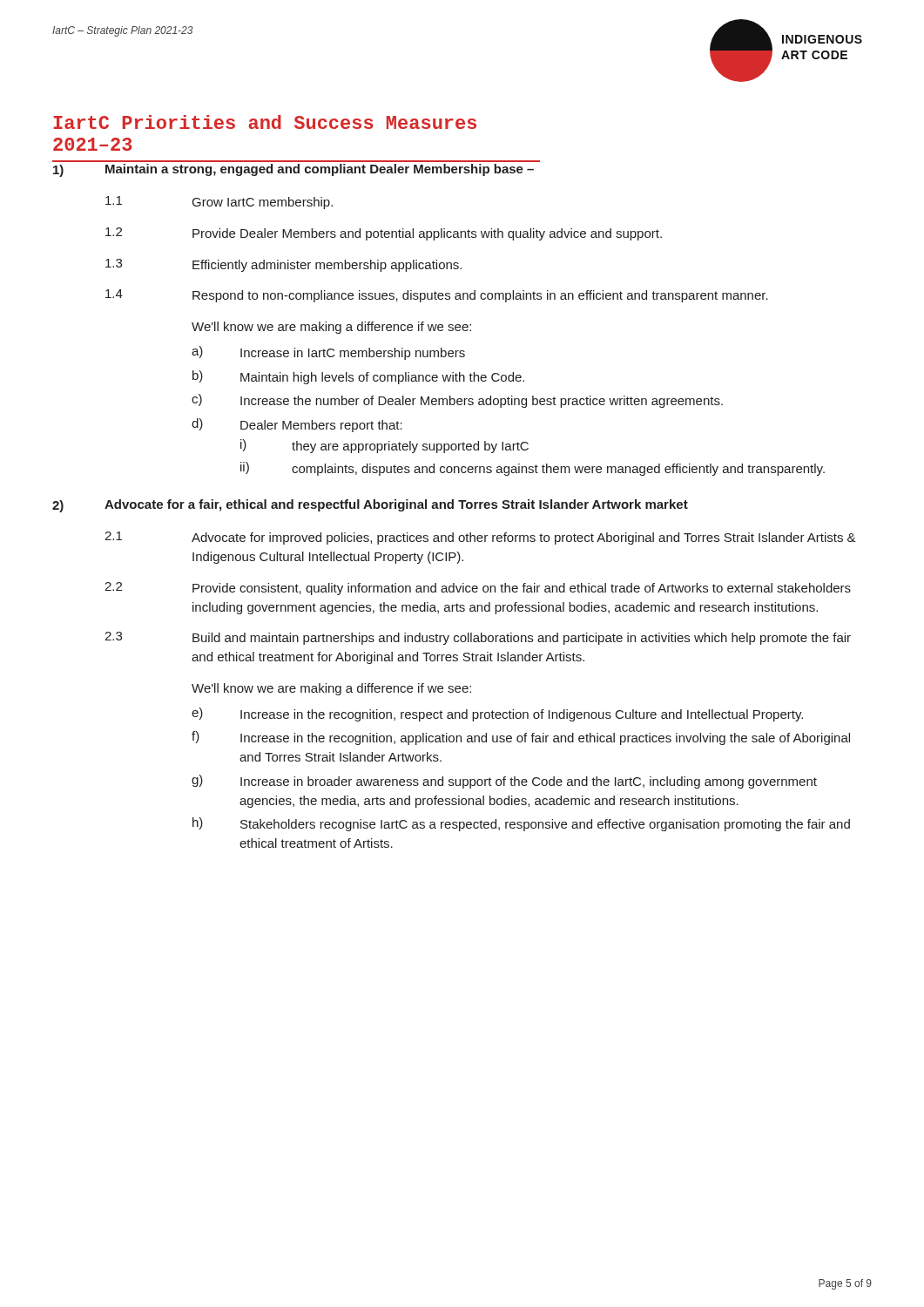Locate the element starting "b) Maintain high levels"
This screenshot has width=924, height=1307.
(x=532, y=377)
